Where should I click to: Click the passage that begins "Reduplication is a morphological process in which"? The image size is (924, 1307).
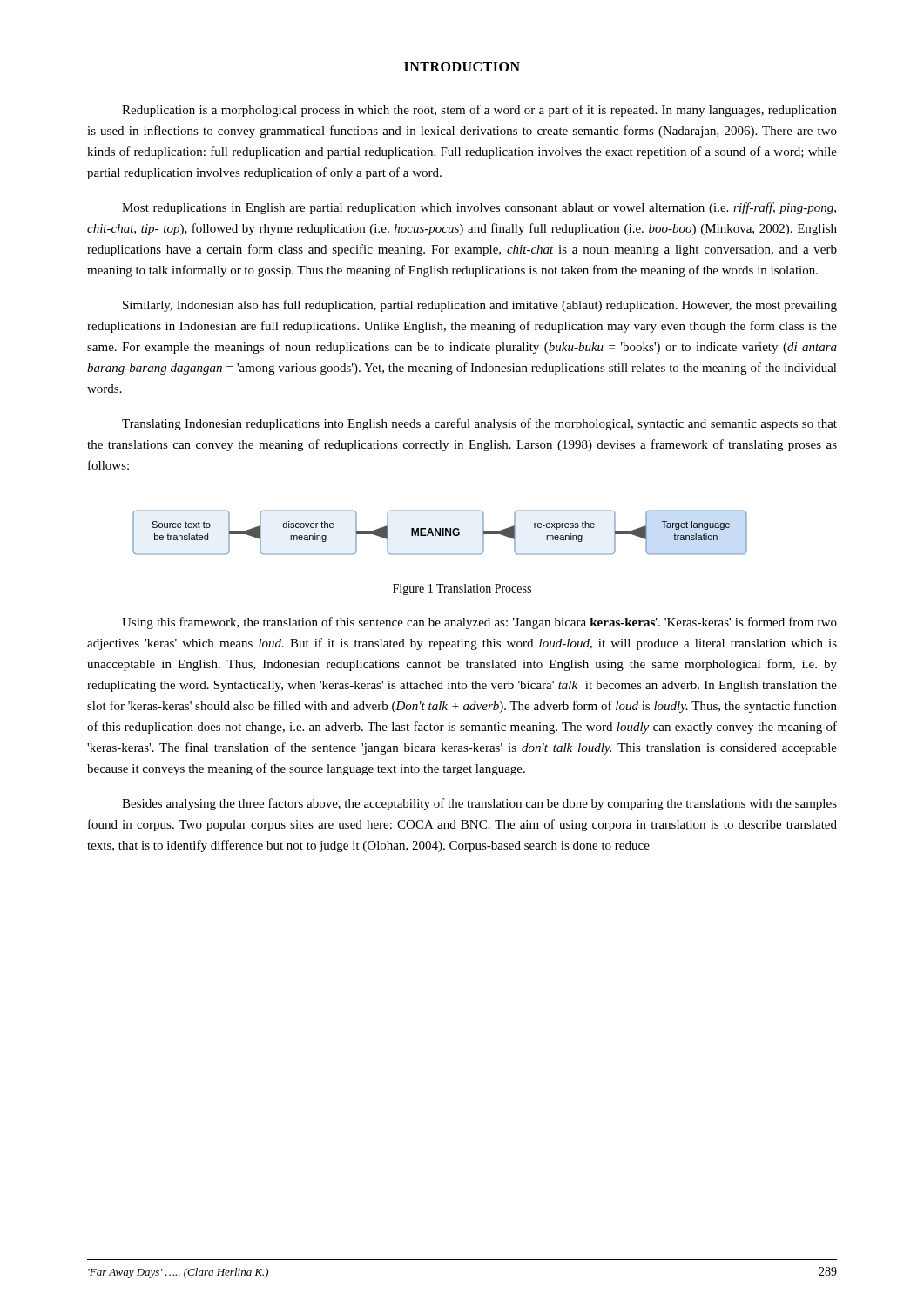pos(462,141)
